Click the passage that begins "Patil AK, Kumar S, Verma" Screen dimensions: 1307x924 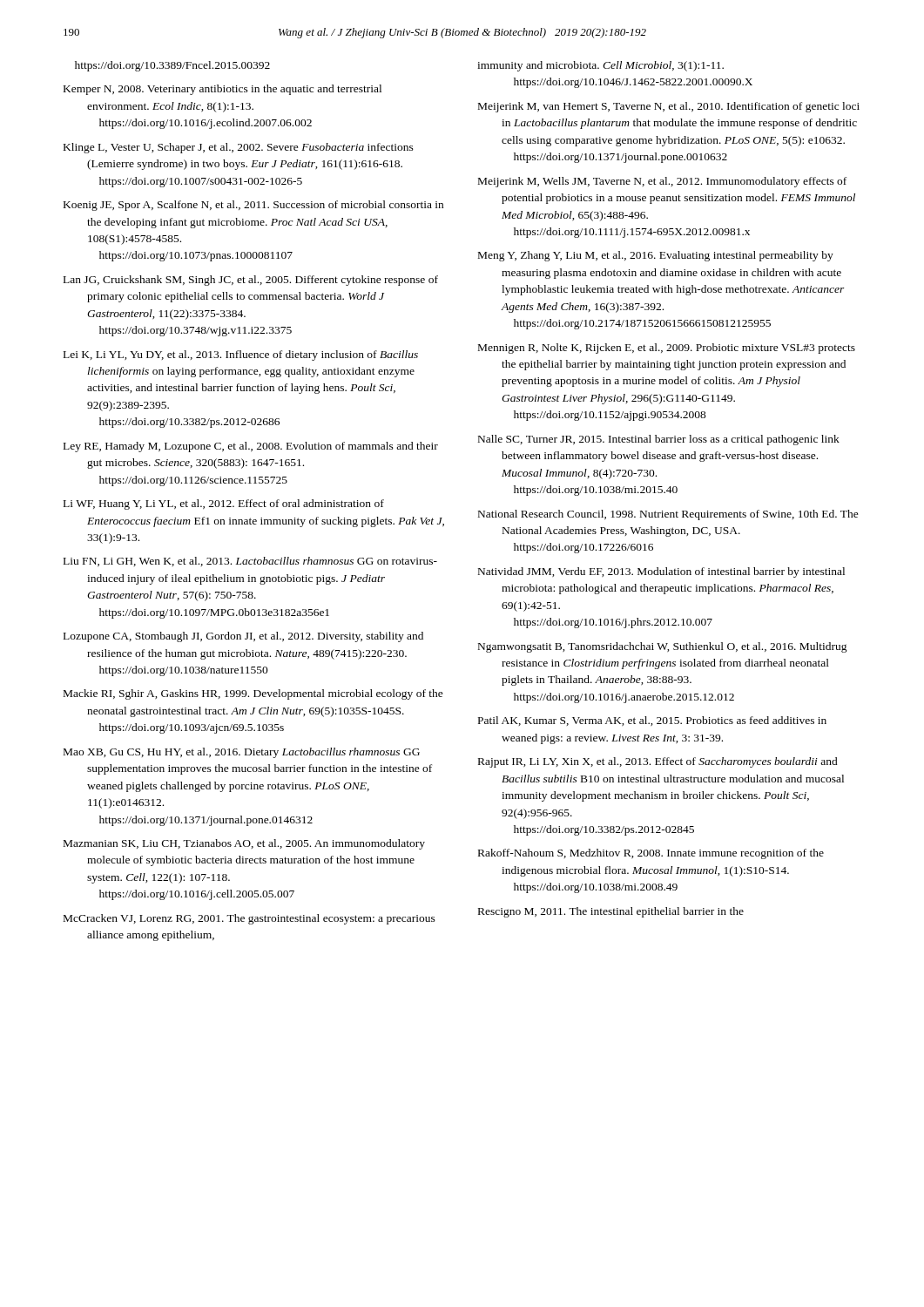click(652, 729)
